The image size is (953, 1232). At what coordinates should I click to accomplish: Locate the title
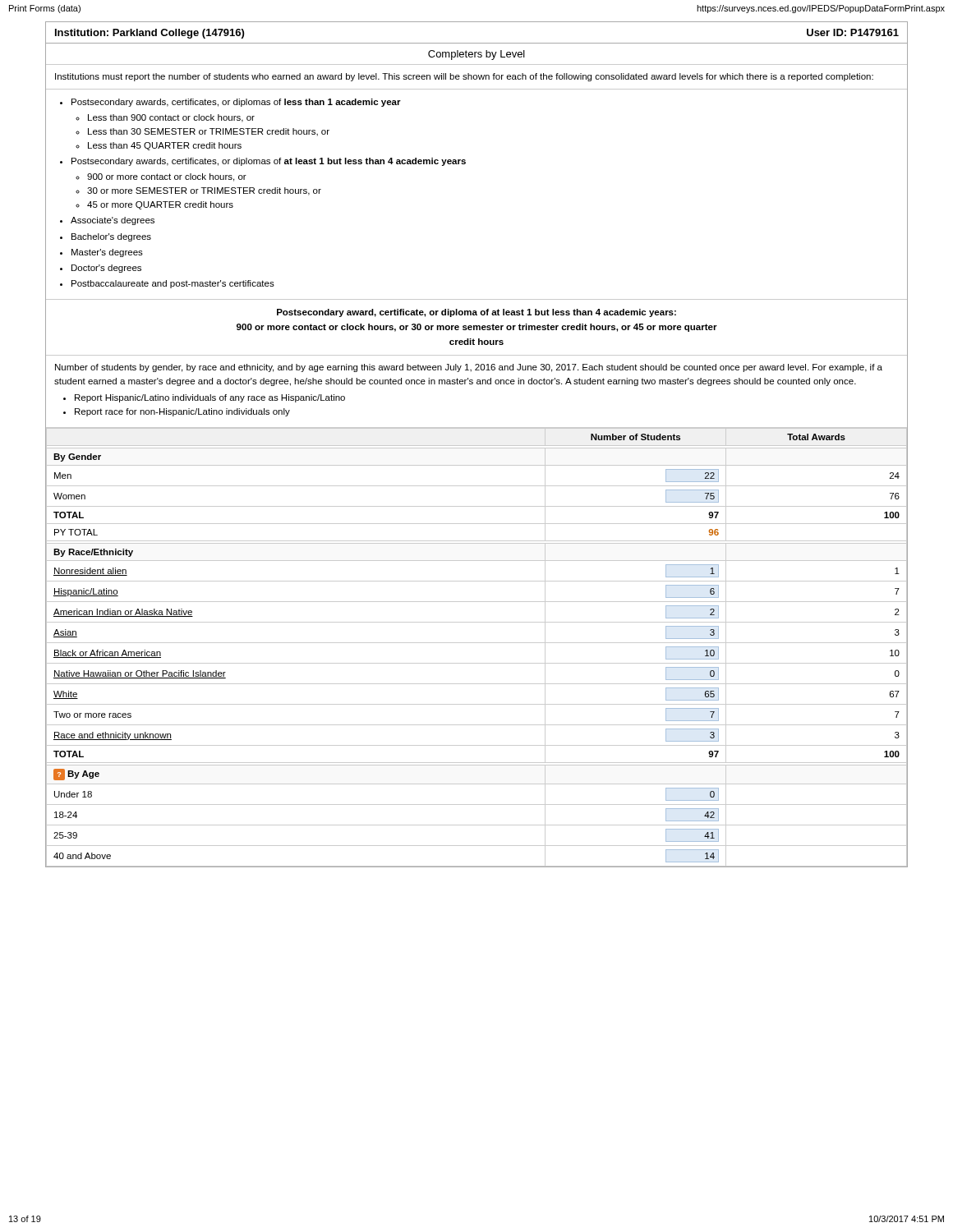tap(476, 54)
